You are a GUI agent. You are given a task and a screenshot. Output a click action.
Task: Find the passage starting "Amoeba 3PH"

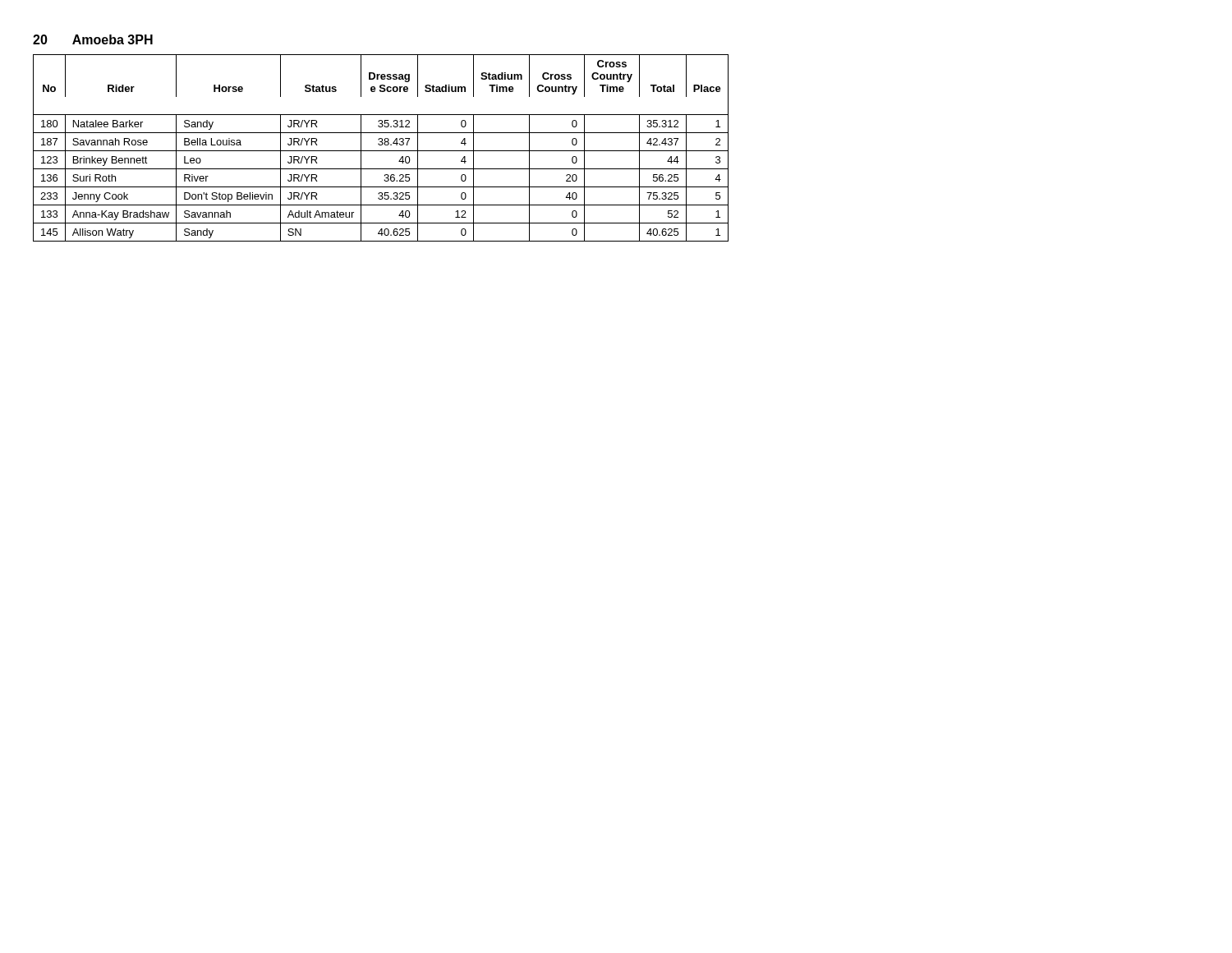point(113,40)
